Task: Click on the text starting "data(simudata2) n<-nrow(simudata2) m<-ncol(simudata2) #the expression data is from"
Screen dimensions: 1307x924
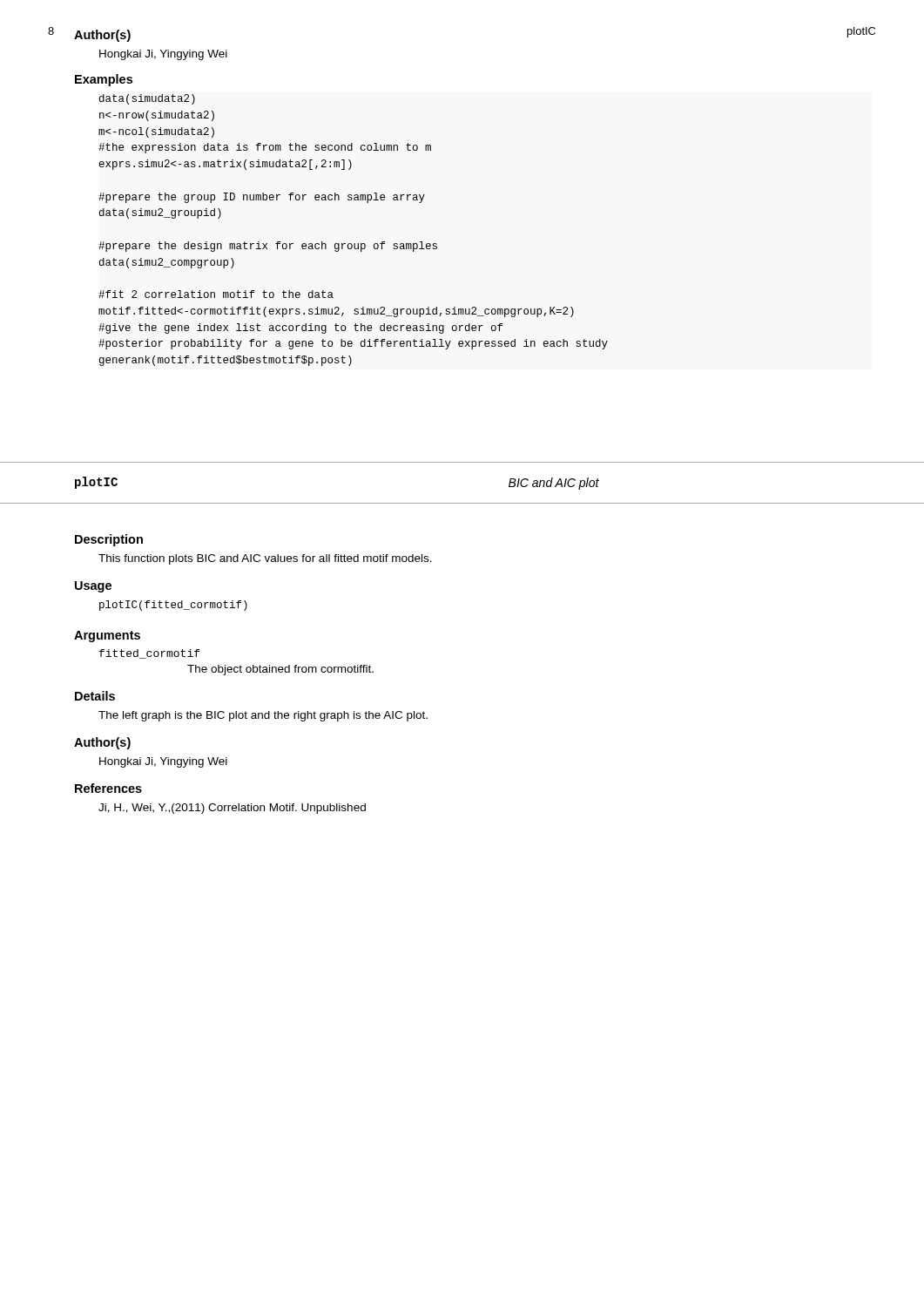Action: point(147,99)
